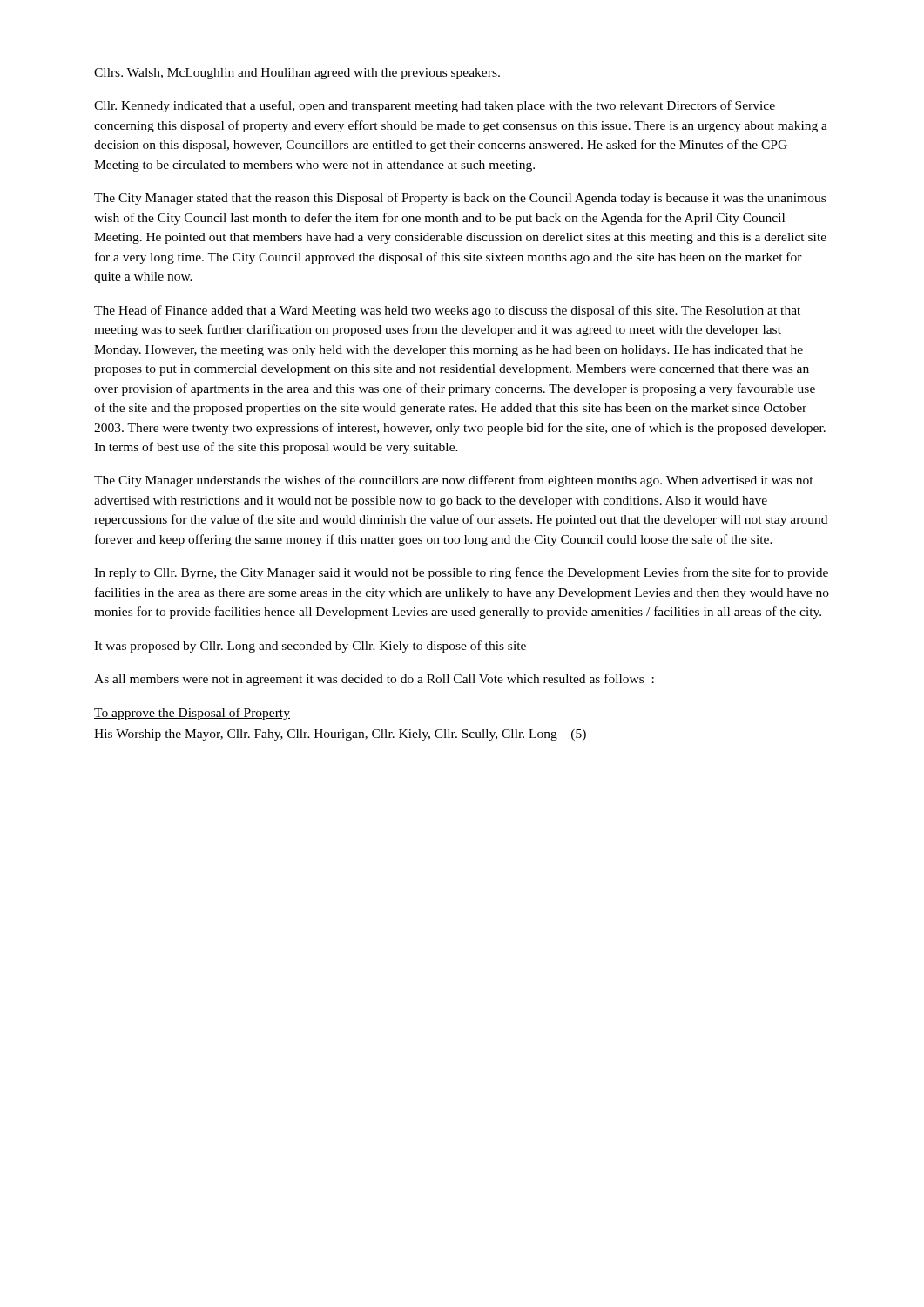Click on the text block starting "The Head of Finance added that a Ward"
This screenshot has height=1307, width=924.
[460, 378]
